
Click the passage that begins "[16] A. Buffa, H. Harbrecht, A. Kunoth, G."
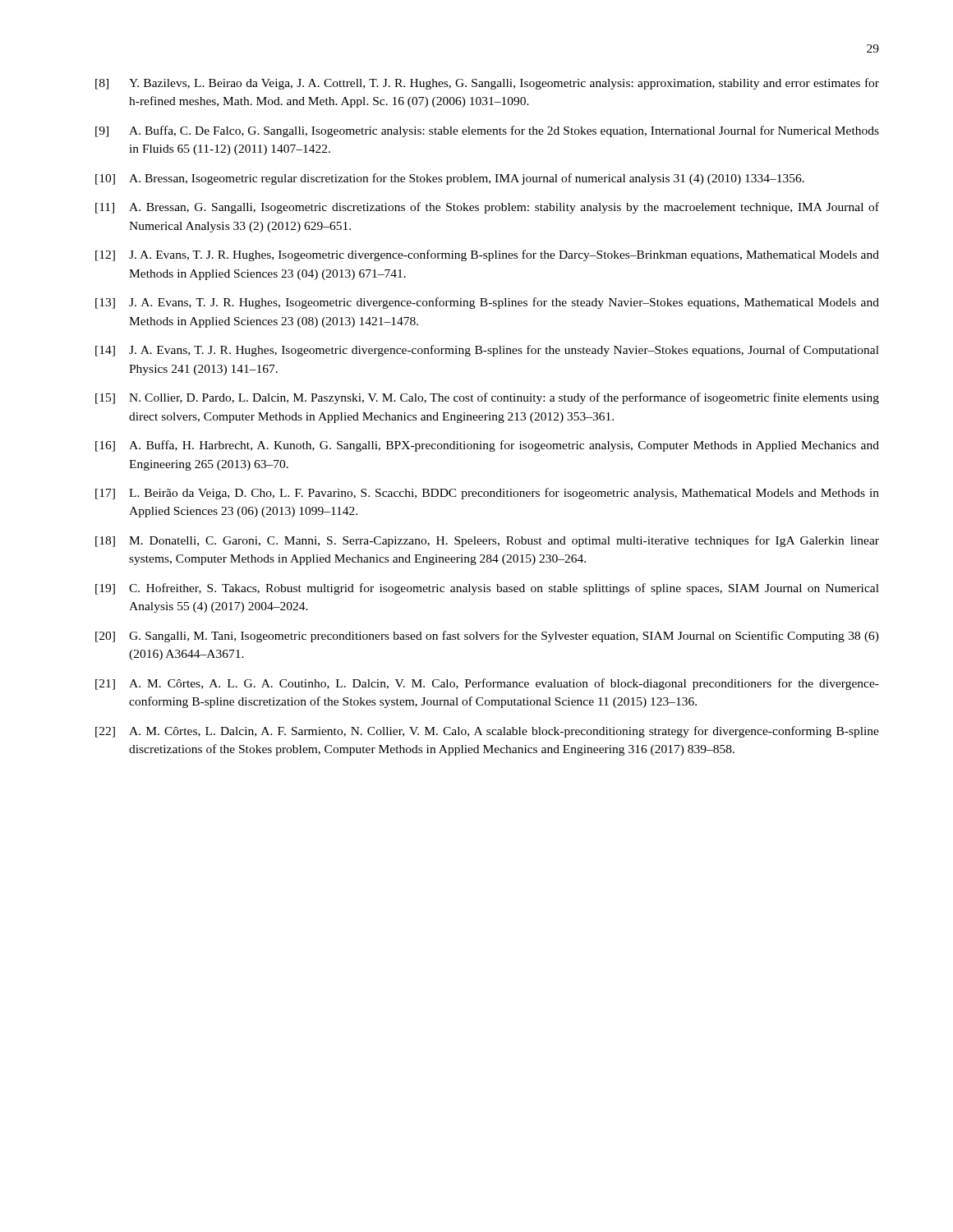pyautogui.click(x=487, y=455)
